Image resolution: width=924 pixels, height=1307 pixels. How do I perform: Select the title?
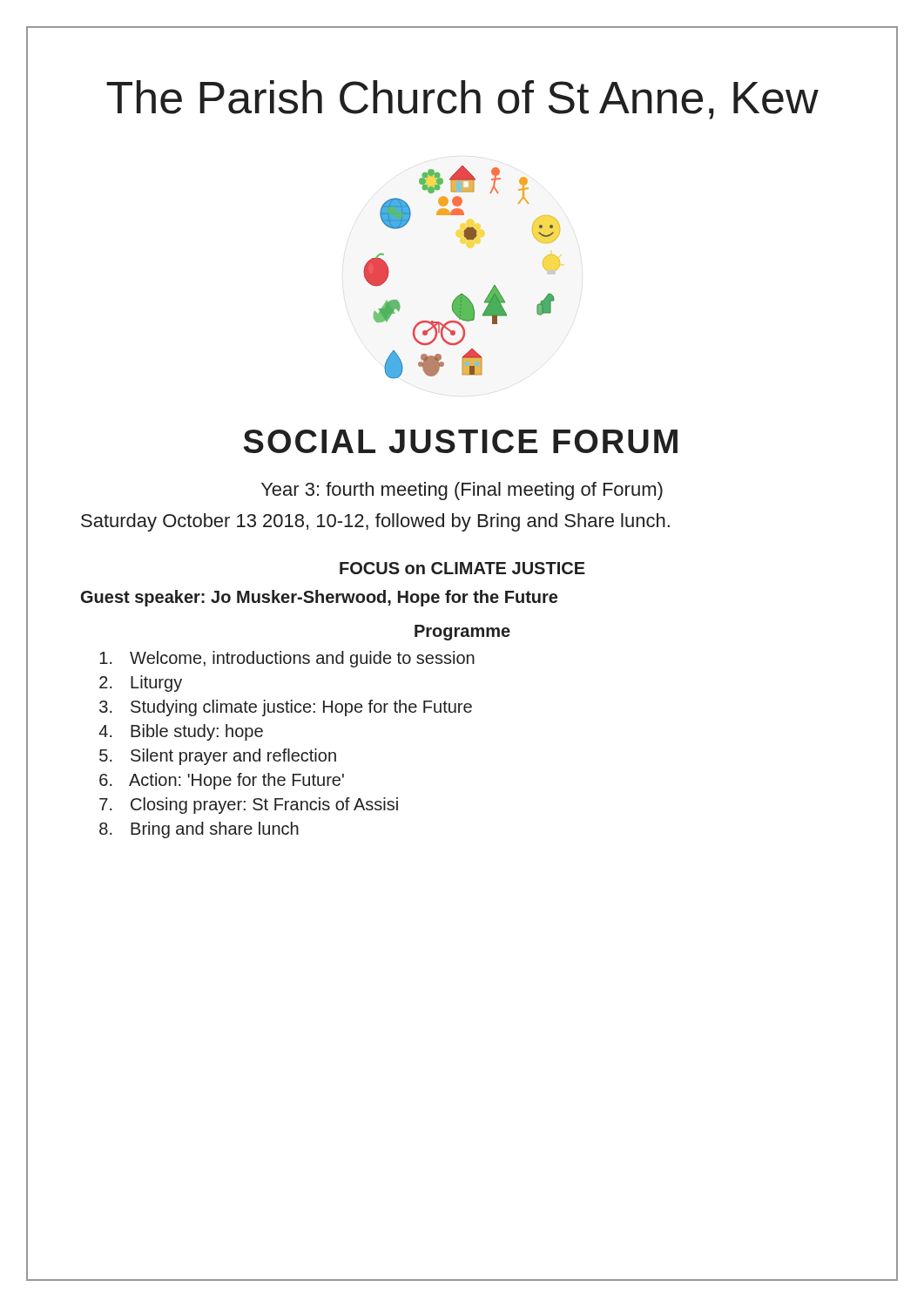click(462, 98)
